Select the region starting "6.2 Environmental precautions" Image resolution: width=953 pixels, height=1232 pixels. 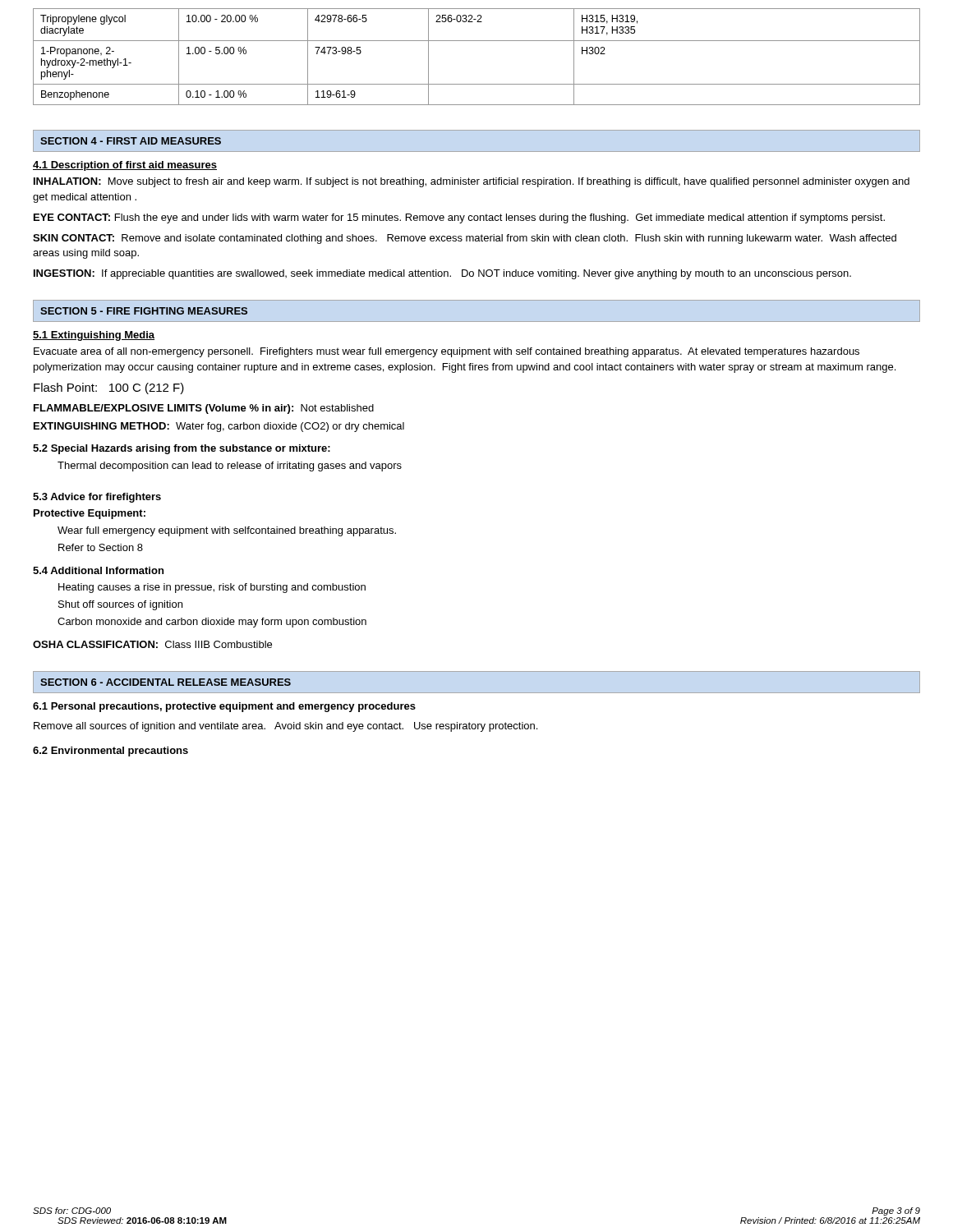click(x=111, y=750)
